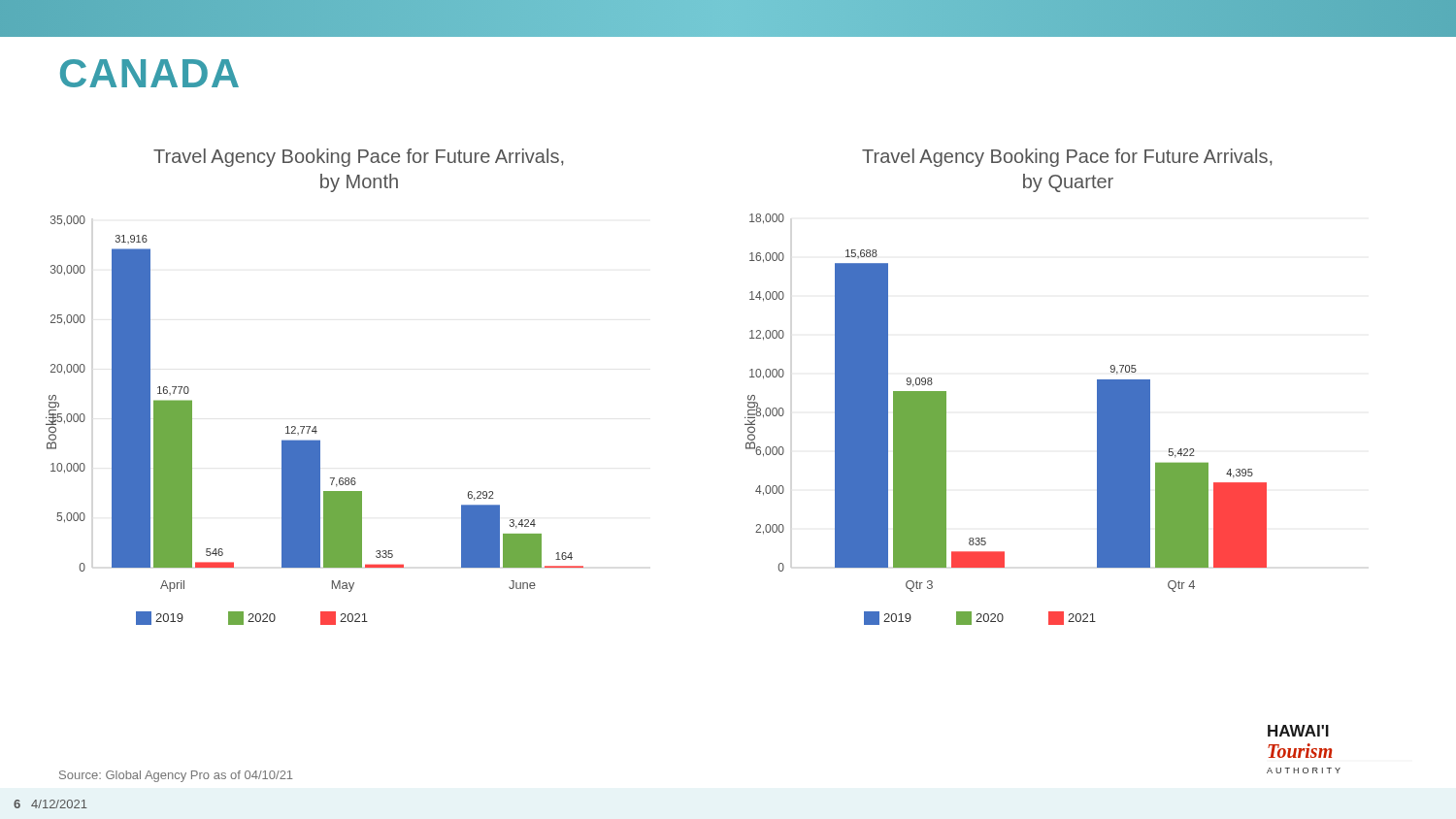Click on the passage starting "Source: Global Agency"
This screenshot has width=1456, height=819.
pos(176,775)
